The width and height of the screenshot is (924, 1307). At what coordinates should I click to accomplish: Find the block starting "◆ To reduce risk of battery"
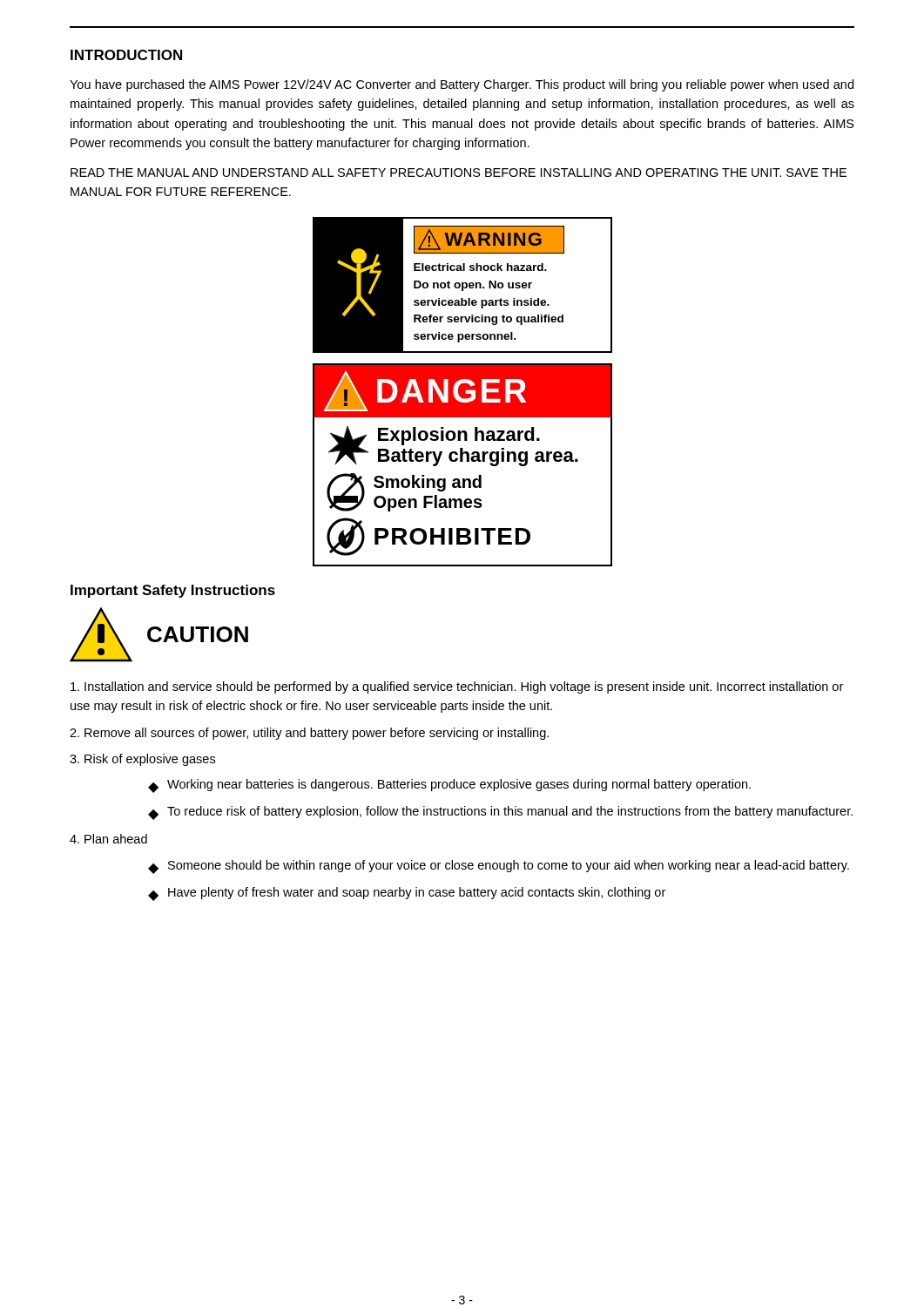point(501,814)
